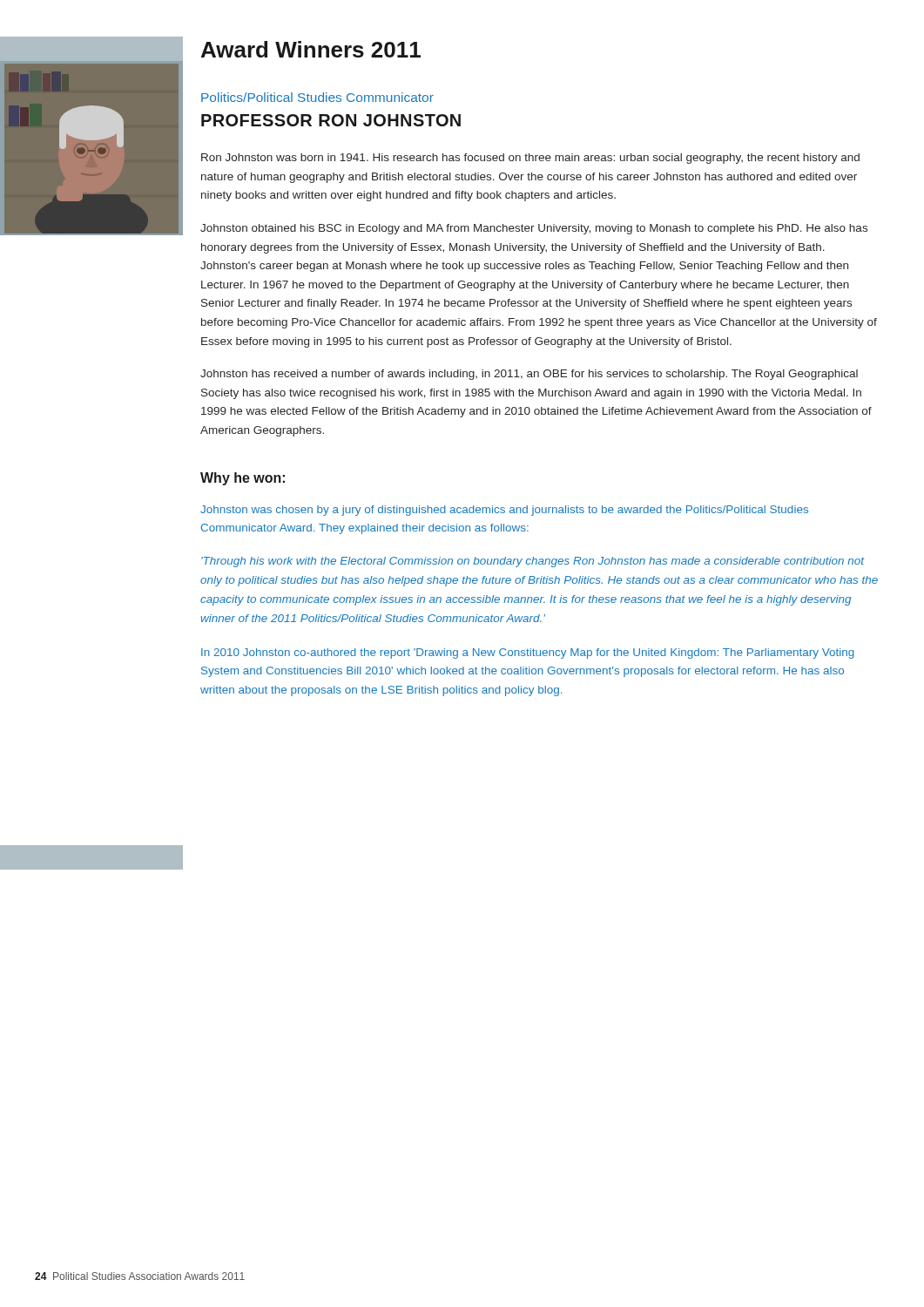Find the block on this page that starts "In 2010 Johnston co-authored the report 'Drawing a"
The height and width of the screenshot is (1307, 924).
(x=540, y=671)
